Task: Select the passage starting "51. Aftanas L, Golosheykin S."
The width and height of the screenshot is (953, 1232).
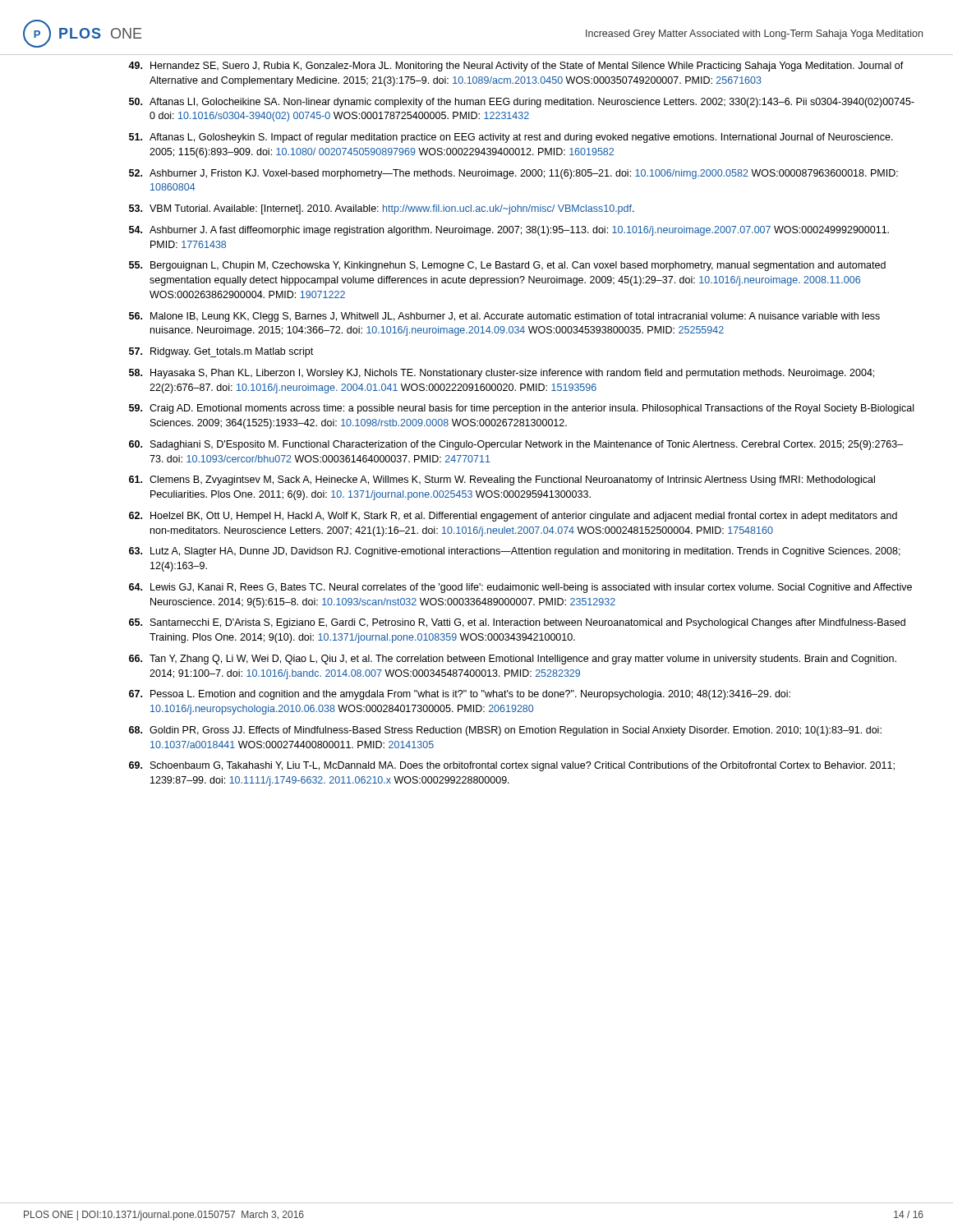Action: [x=516, y=145]
